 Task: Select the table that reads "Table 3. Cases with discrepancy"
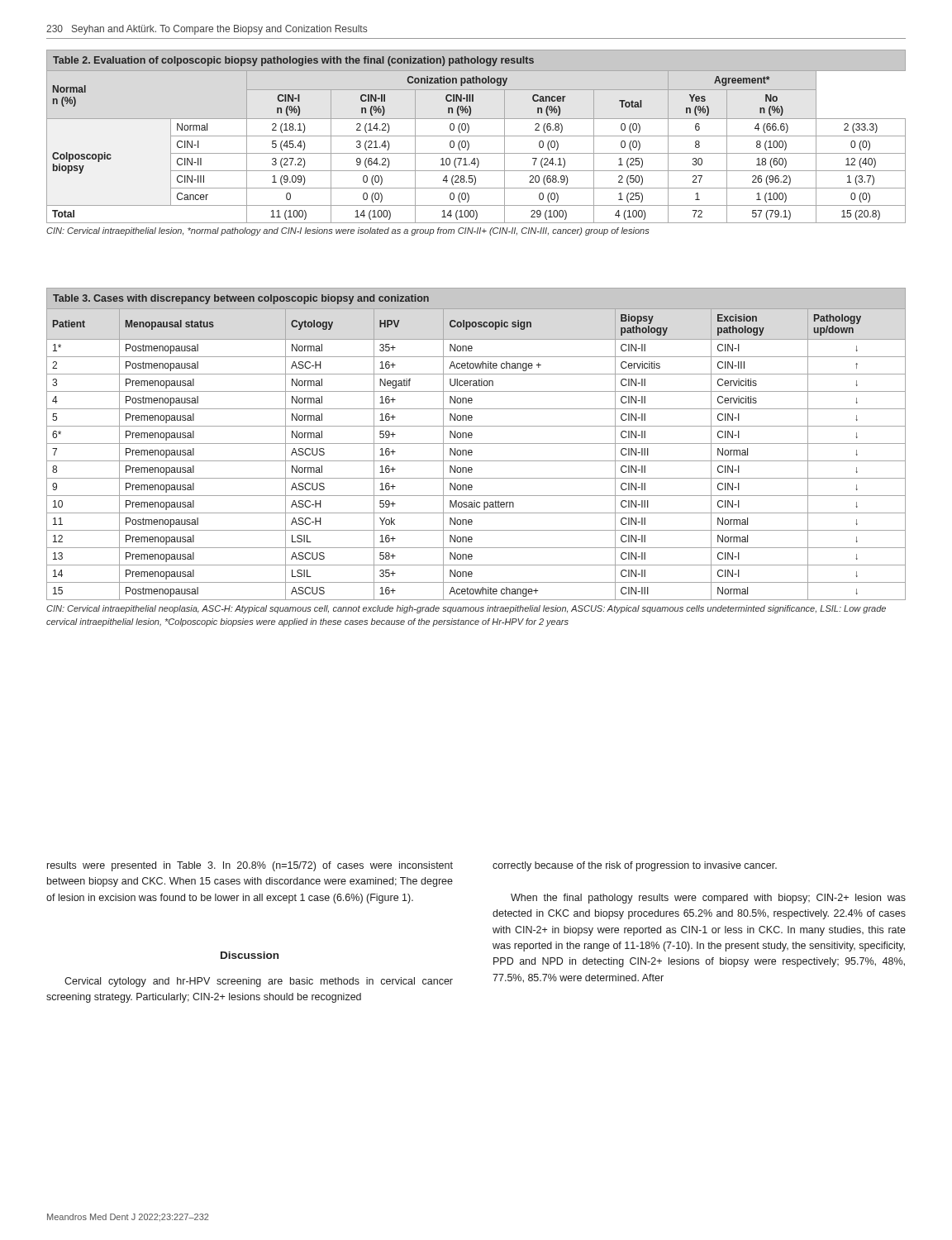[x=476, y=458]
